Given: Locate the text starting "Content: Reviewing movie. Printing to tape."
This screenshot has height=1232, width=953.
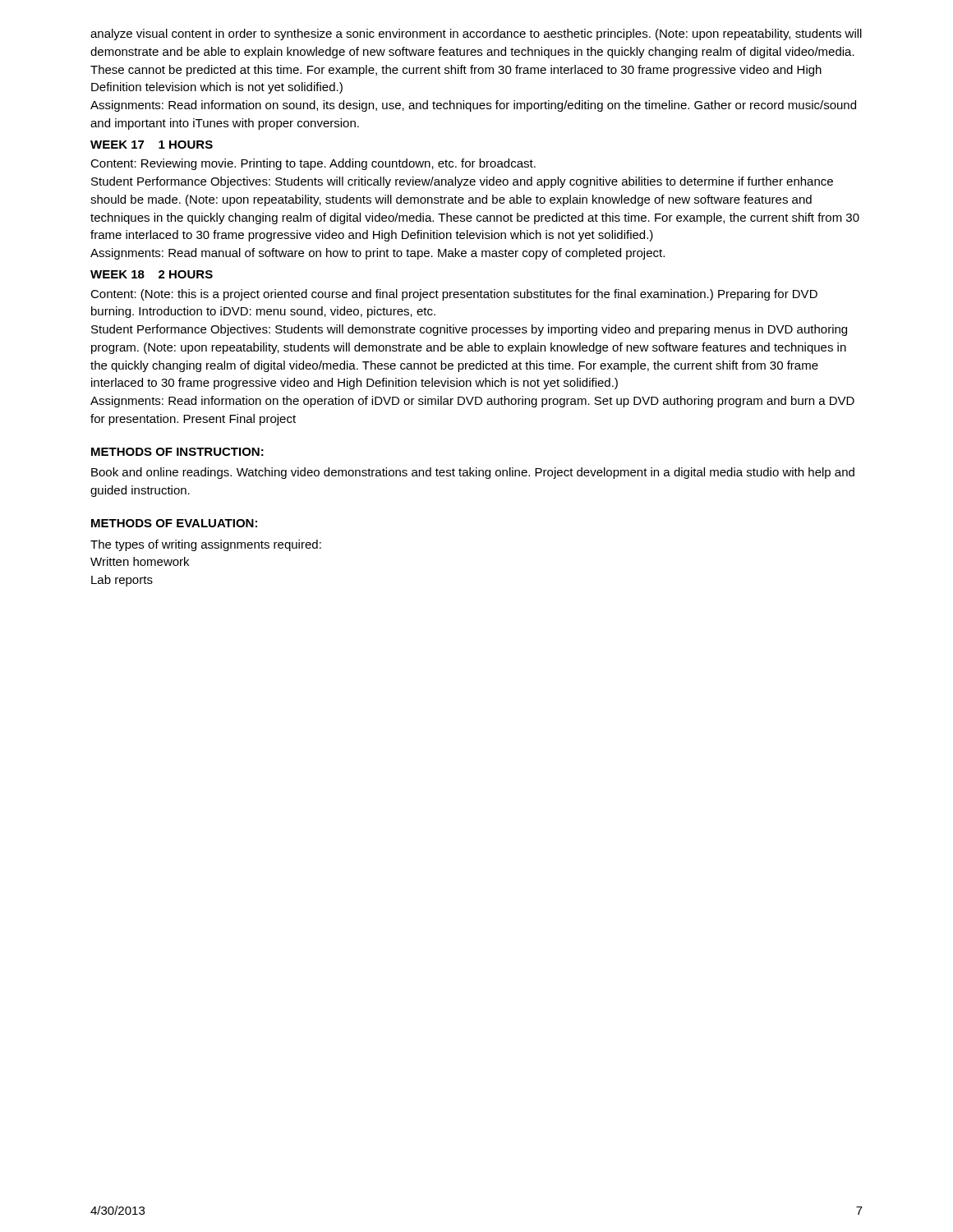Looking at the screenshot, I should [x=475, y=208].
